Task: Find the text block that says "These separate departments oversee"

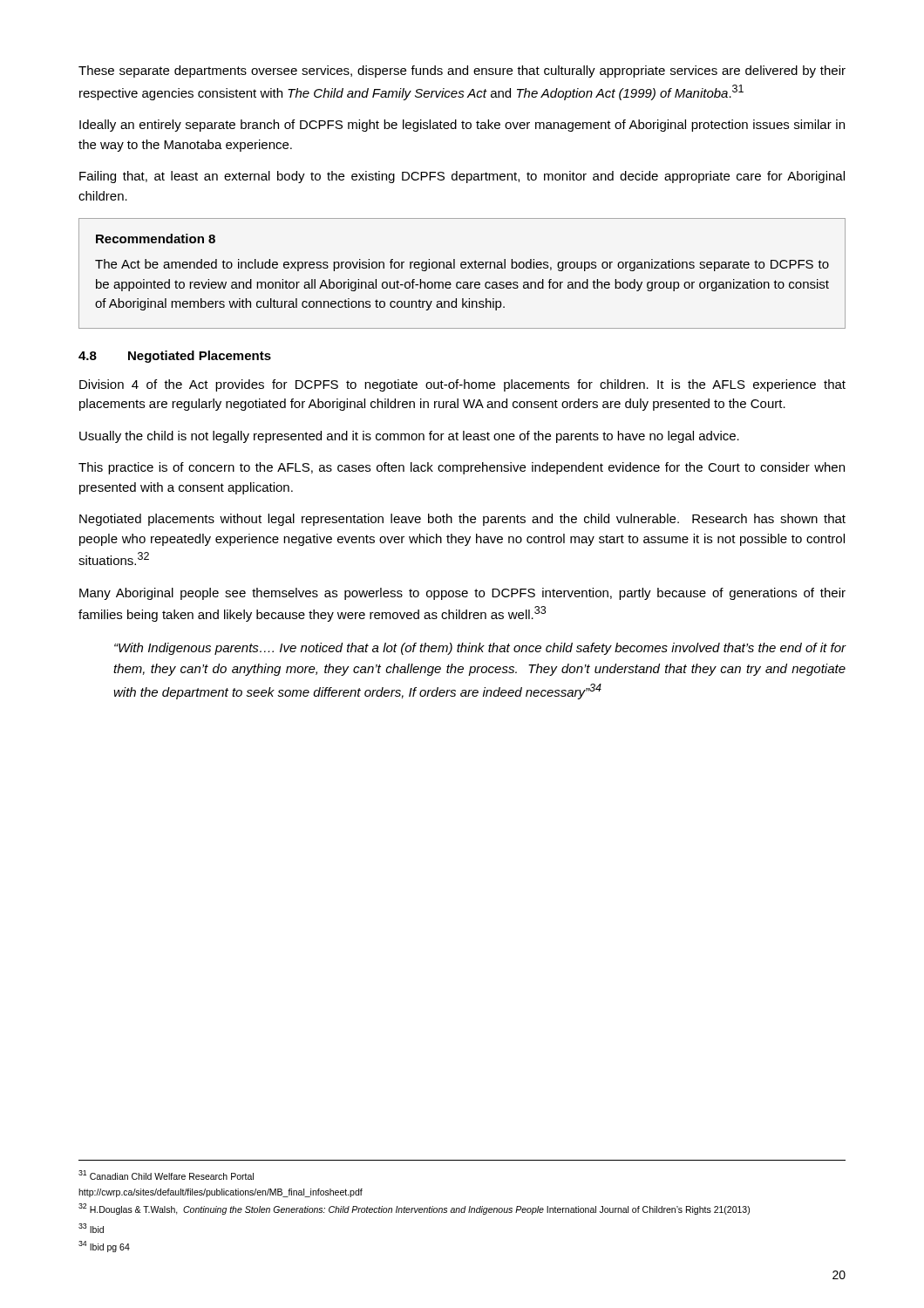Action: (462, 82)
